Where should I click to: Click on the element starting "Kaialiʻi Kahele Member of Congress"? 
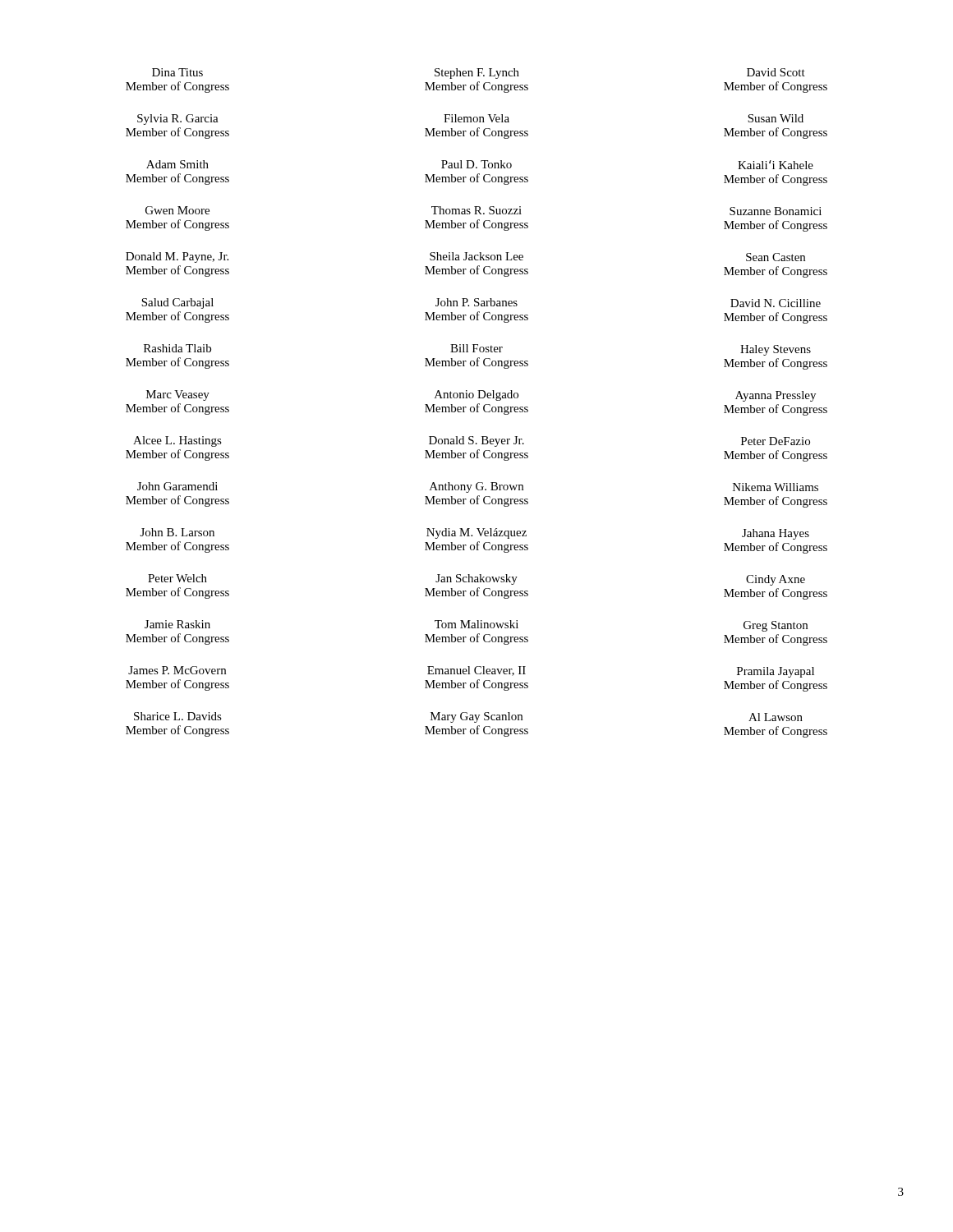[776, 172]
